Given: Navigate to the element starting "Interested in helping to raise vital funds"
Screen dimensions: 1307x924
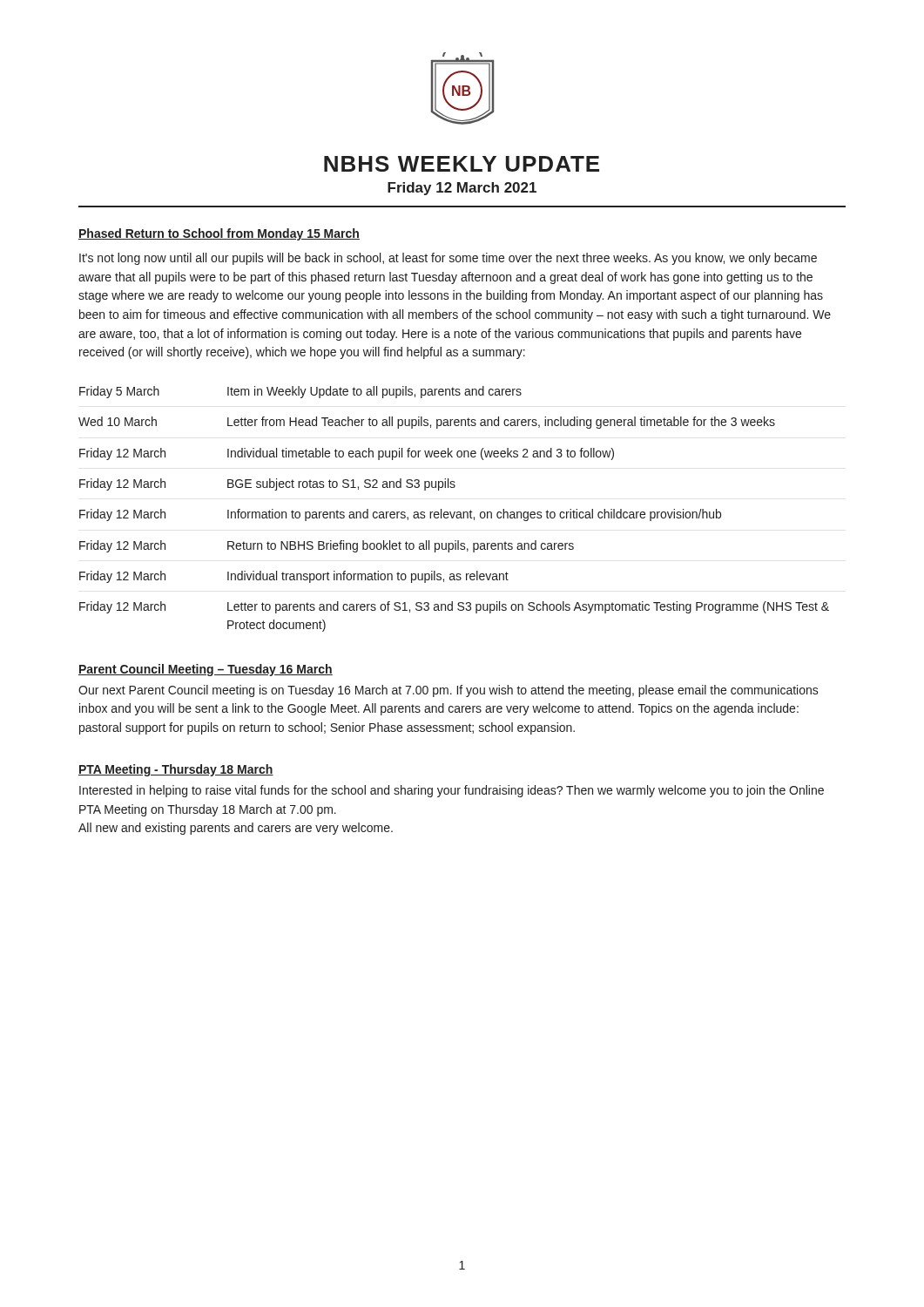Looking at the screenshot, I should coord(452,791).
